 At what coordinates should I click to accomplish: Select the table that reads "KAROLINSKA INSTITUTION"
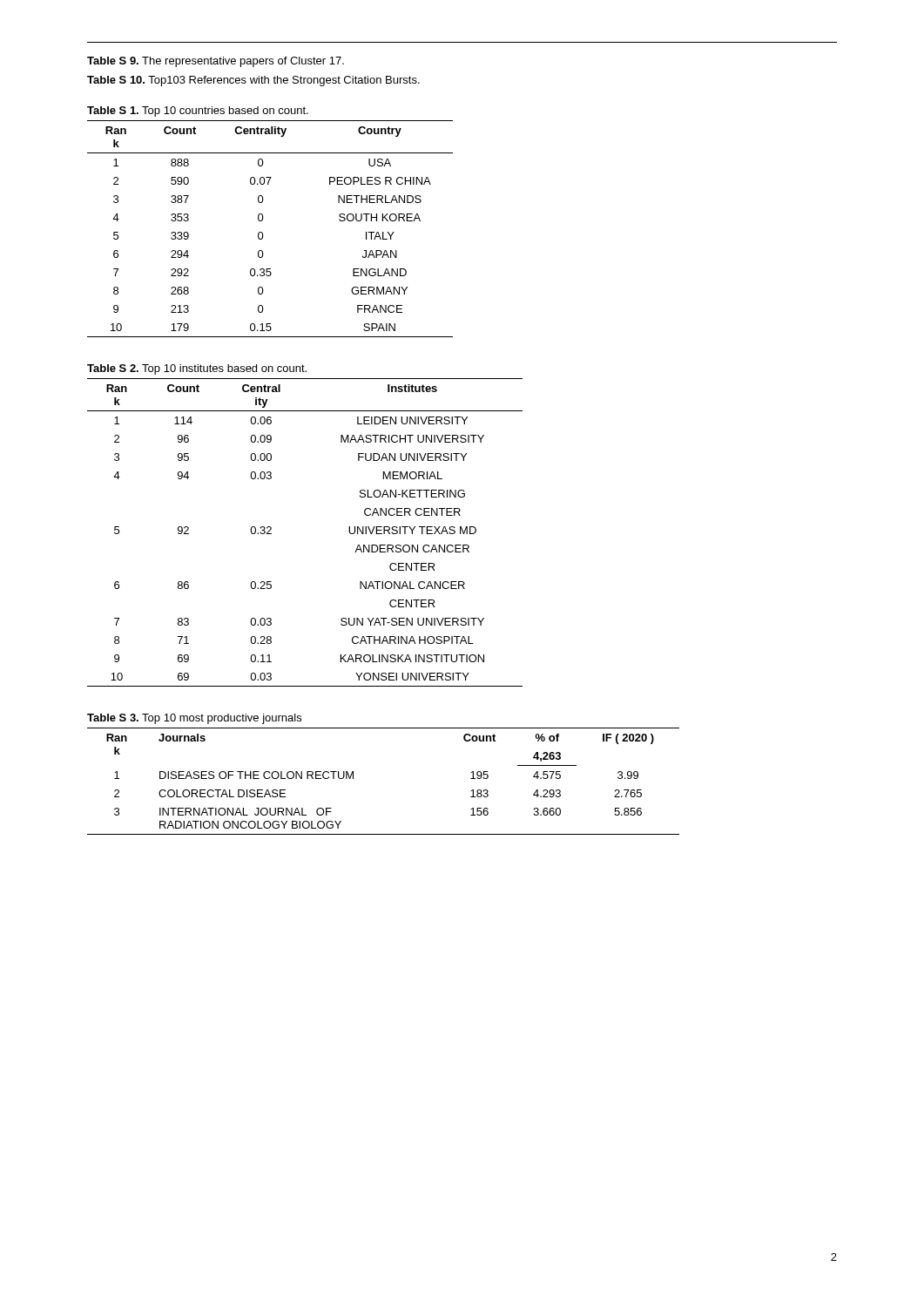coord(462,532)
